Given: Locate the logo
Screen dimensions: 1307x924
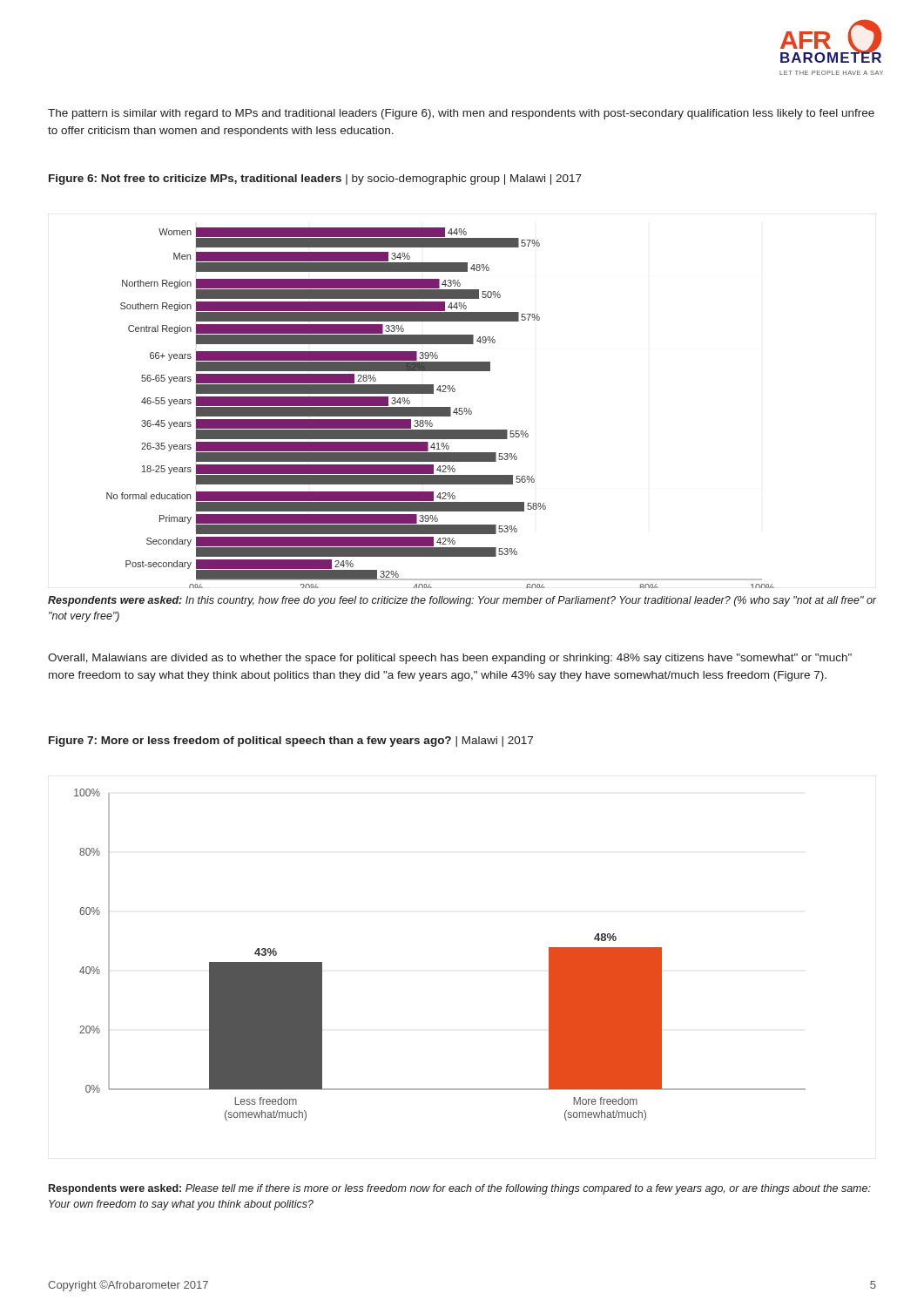Looking at the screenshot, I should tap(834, 51).
